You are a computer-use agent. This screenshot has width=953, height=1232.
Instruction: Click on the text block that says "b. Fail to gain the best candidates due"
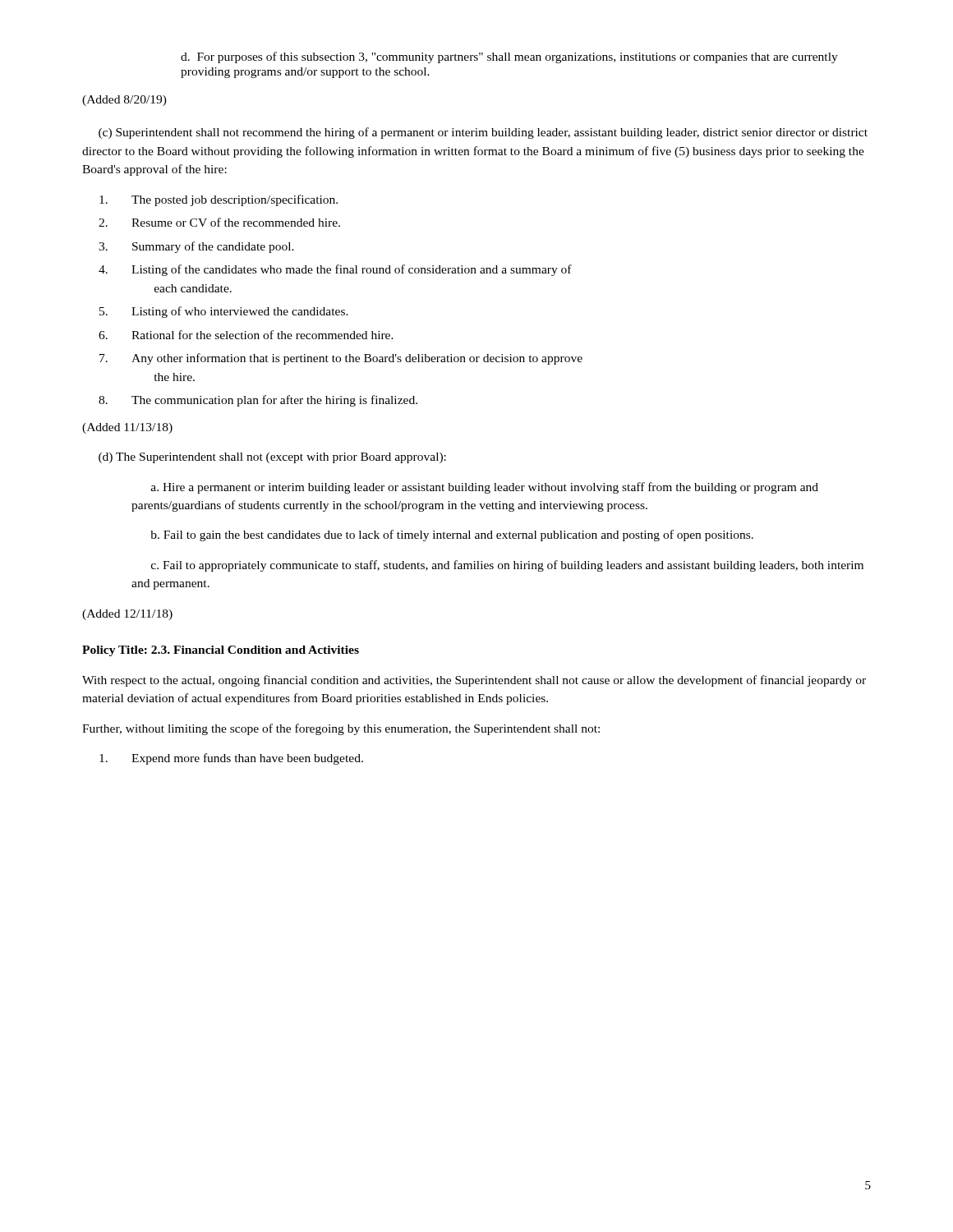(x=443, y=535)
